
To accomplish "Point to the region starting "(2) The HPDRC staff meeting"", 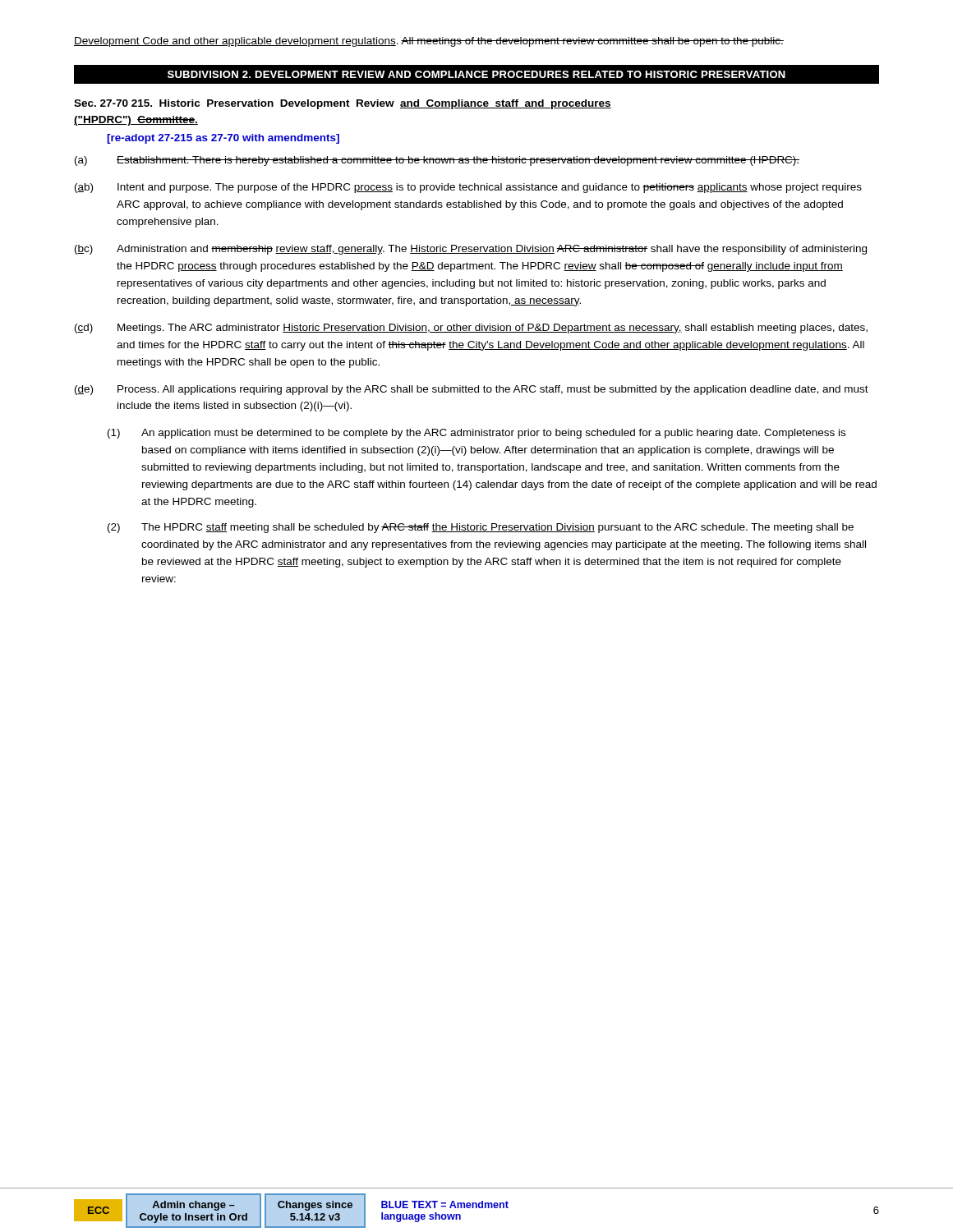I will [493, 553].
